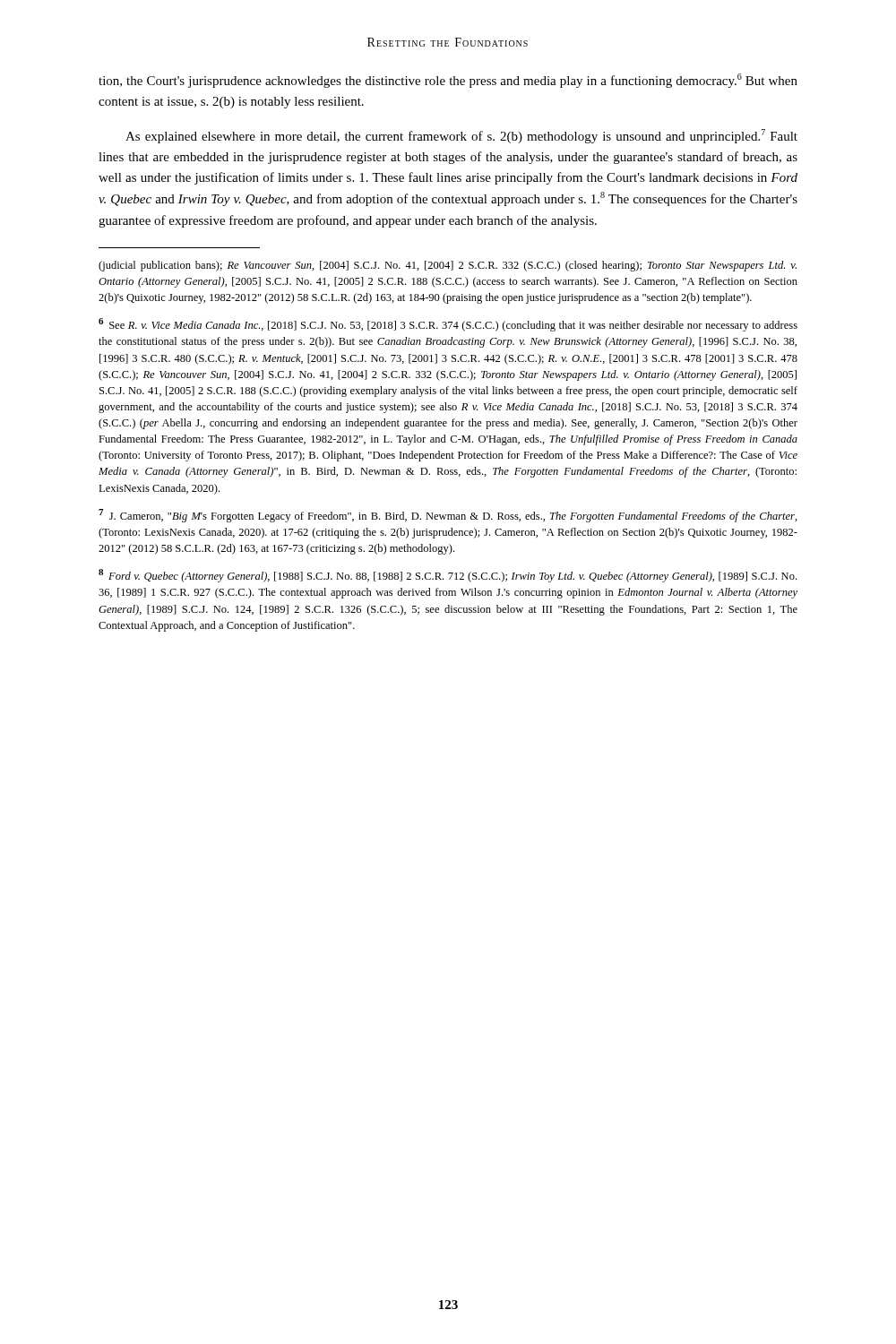Click on the text block containing "tion, the Court's jurisprudence acknowledges the distinctive"
896x1344 pixels.
[x=448, y=150]
